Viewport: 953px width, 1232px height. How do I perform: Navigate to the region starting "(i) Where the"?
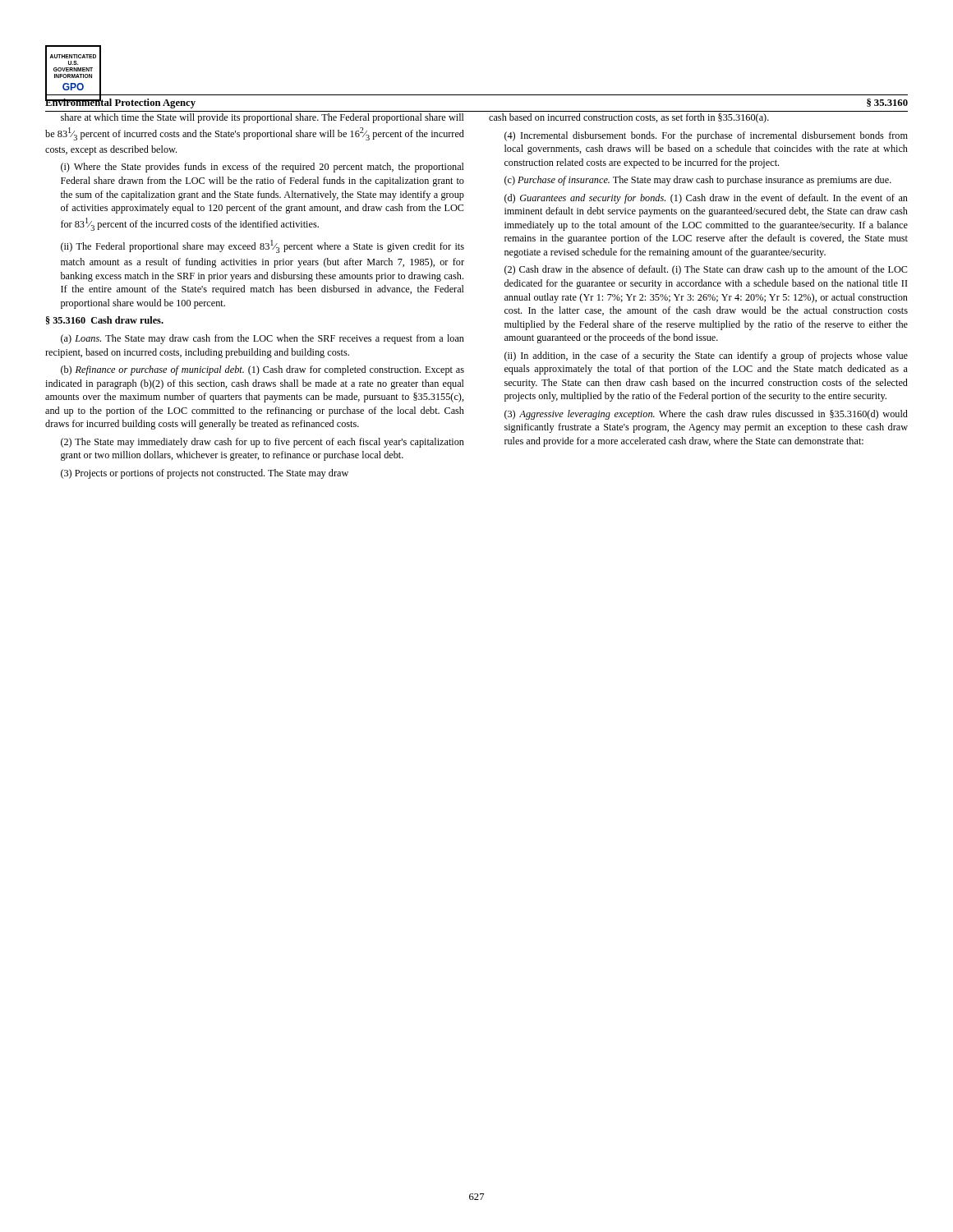262,197
